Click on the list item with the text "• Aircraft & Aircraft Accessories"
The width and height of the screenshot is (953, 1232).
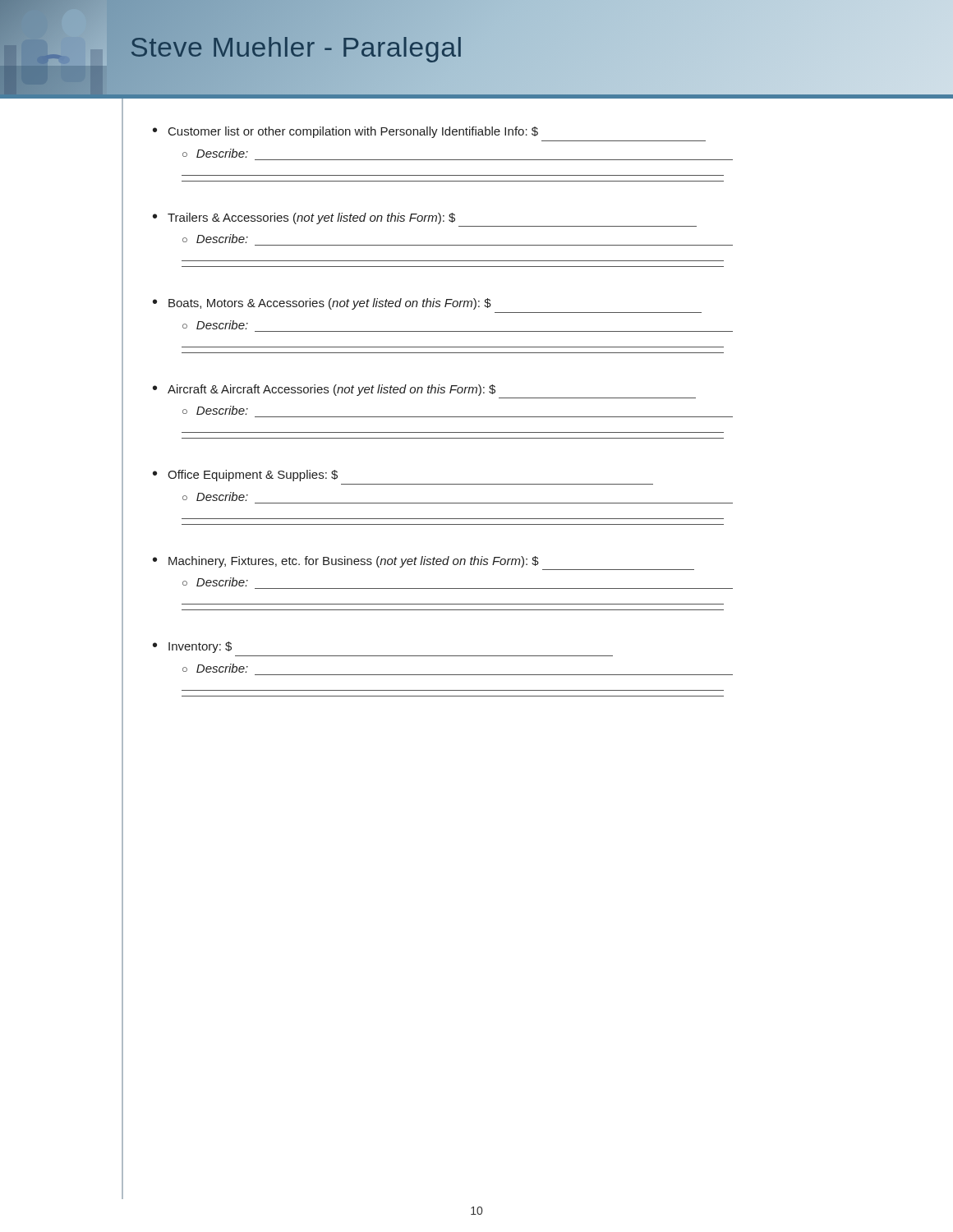[x=528, y=409]
